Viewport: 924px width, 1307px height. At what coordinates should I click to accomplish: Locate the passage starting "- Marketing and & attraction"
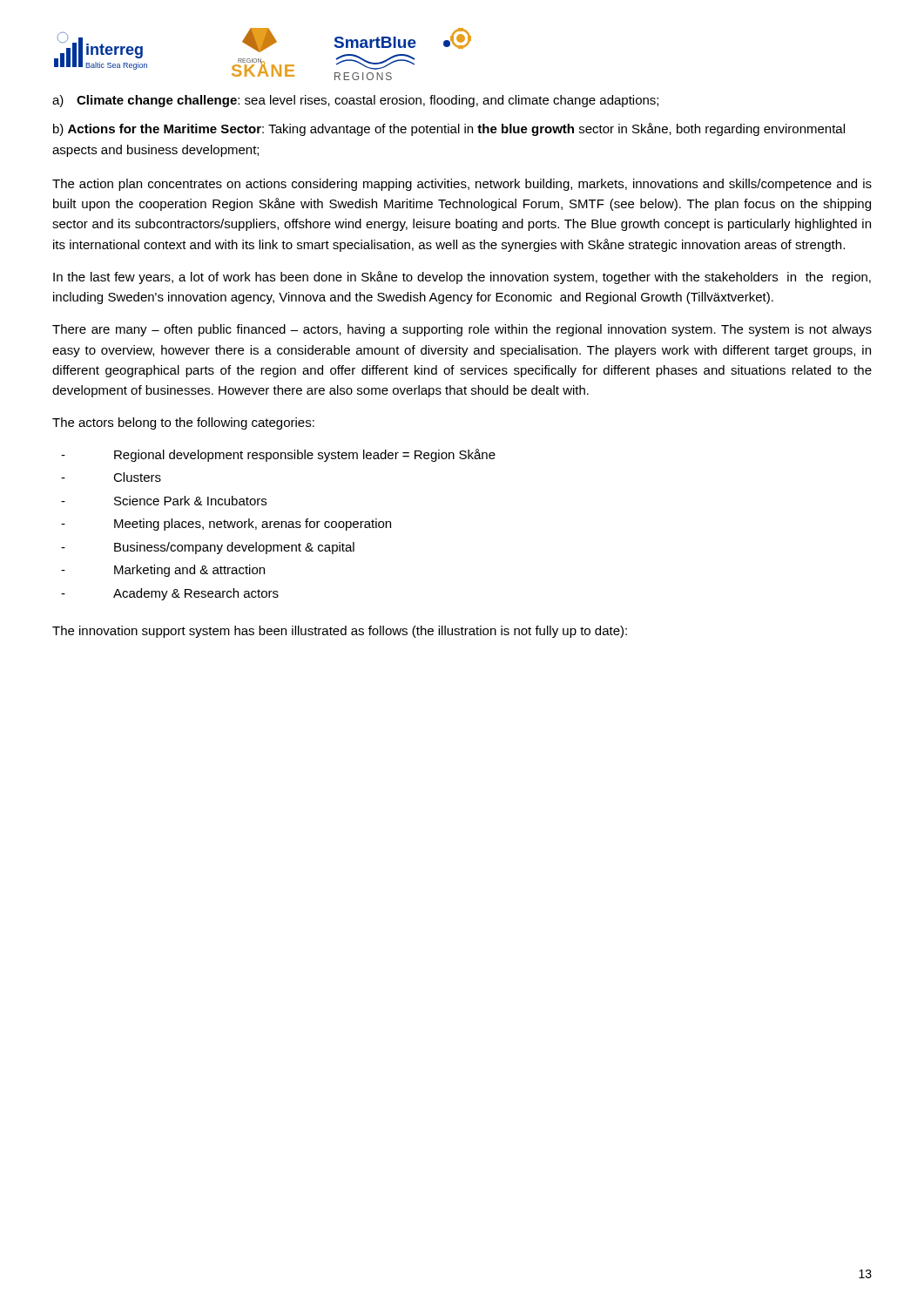tap(163, 571)
